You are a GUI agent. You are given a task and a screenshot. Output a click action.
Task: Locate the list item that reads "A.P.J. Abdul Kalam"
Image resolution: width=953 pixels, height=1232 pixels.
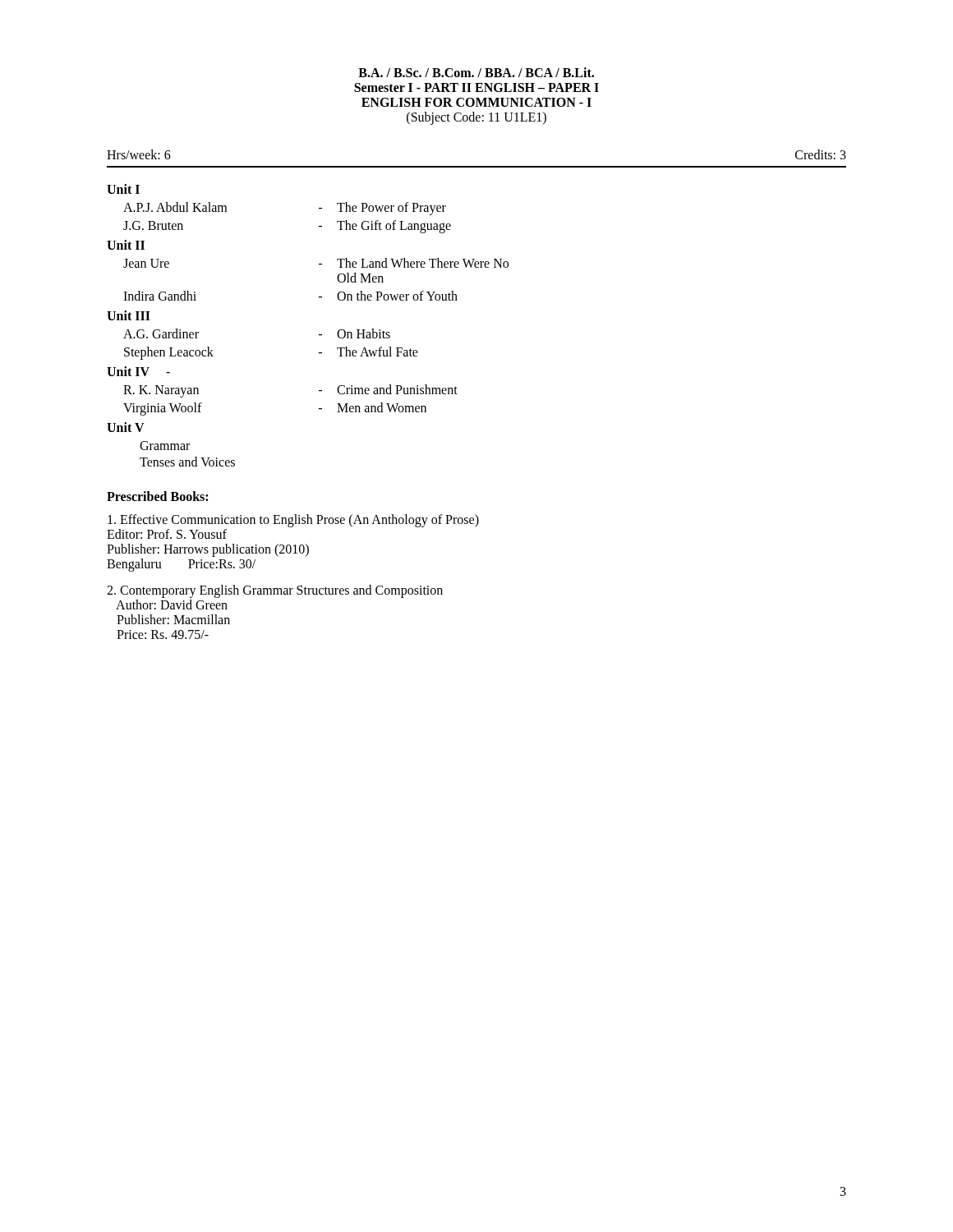point(174,208)
